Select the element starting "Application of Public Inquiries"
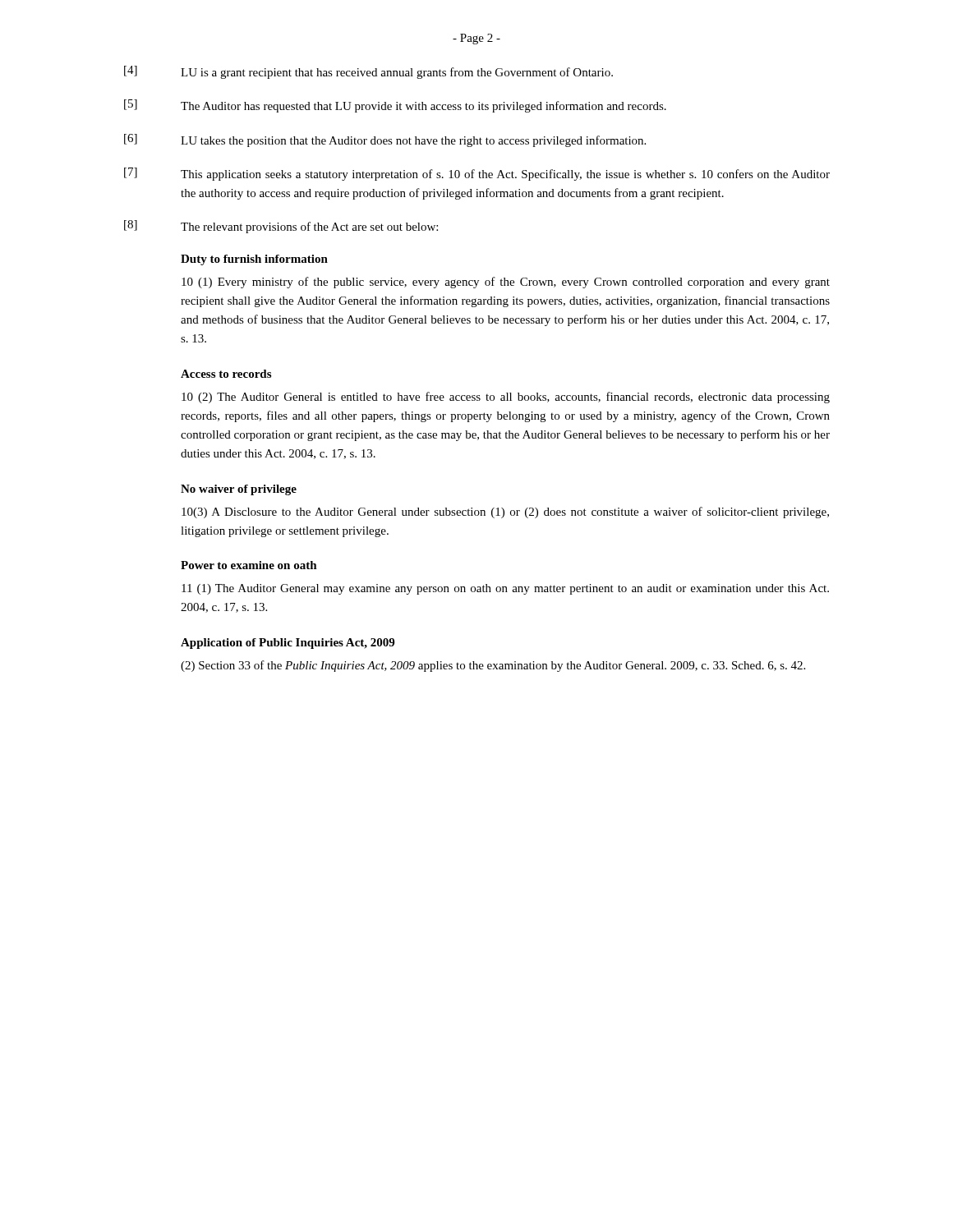Screen dimensions: 1232x953 (288, 642)
